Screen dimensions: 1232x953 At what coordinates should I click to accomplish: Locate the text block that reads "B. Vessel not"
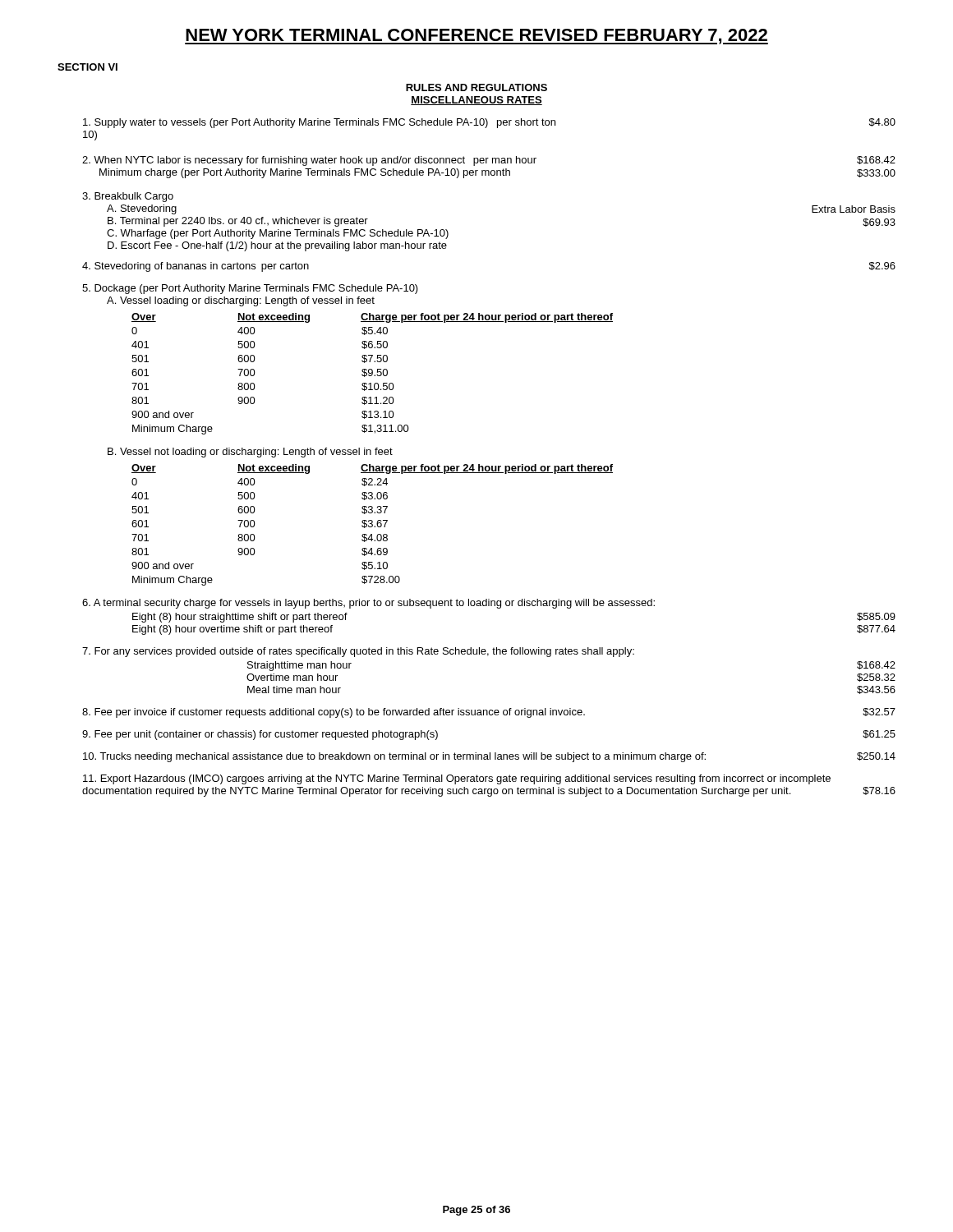coord(250,451)
